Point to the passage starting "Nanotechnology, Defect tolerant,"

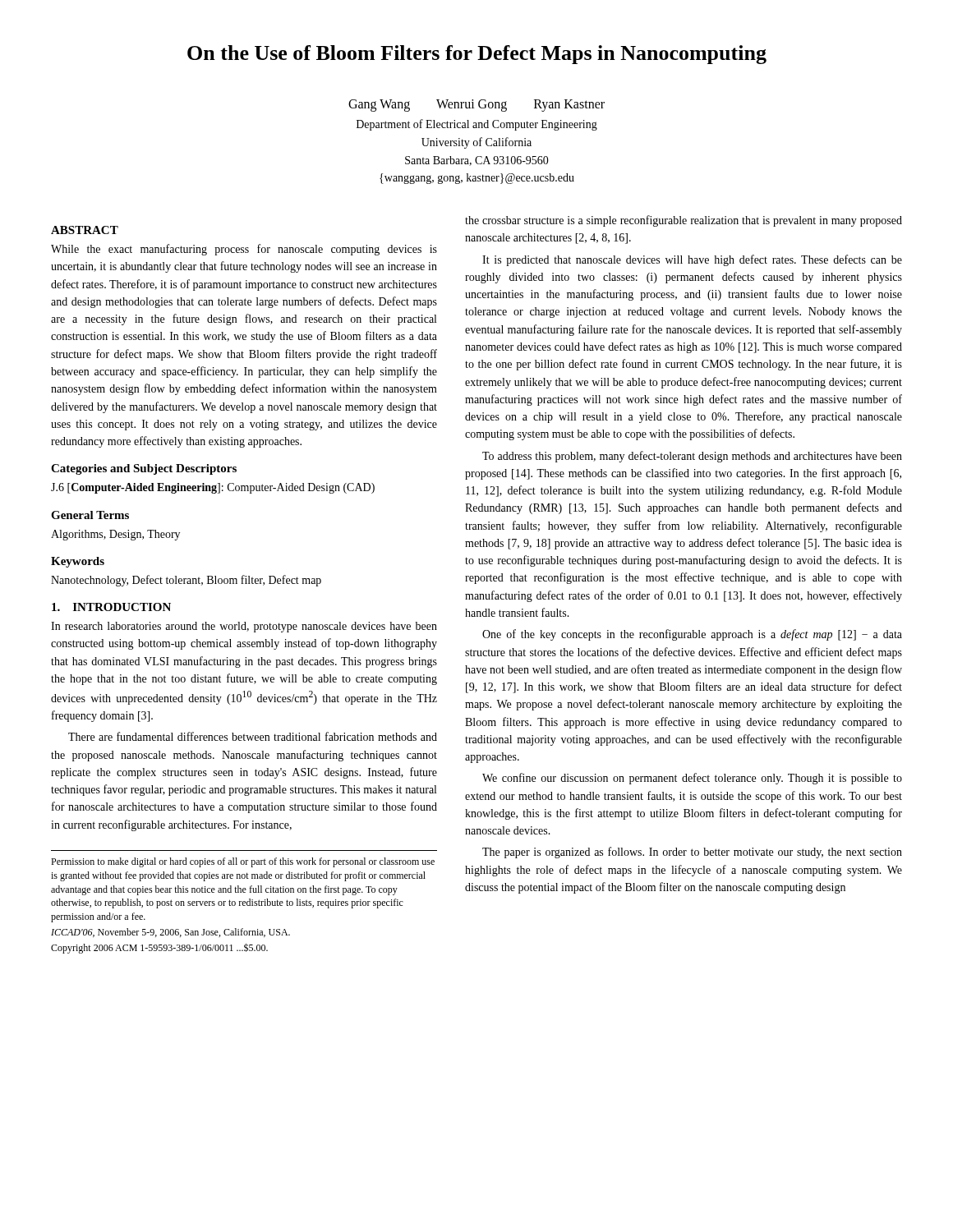(x=186, y=580)
